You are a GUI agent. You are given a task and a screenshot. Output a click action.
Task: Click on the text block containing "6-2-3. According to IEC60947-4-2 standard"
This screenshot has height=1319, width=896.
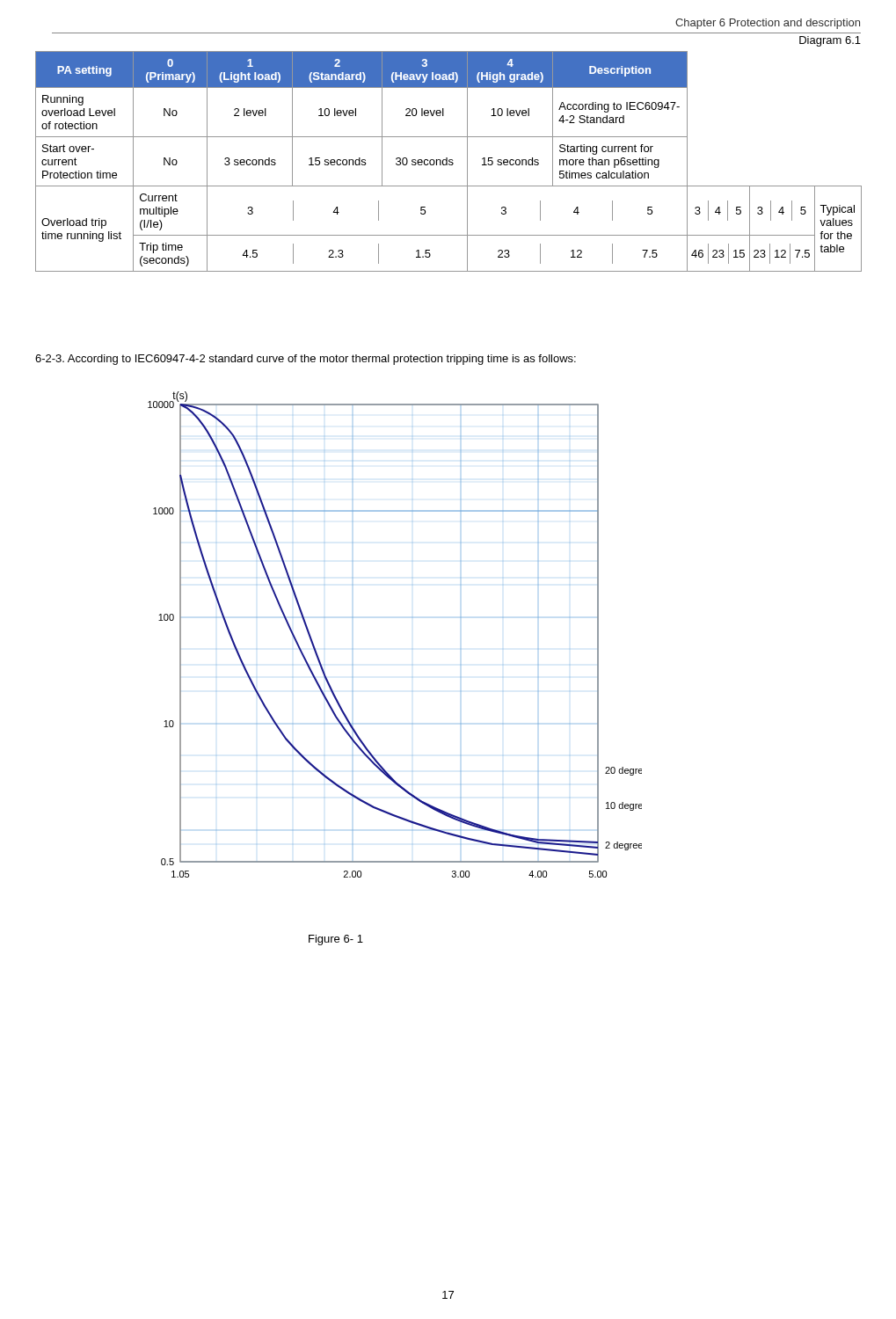(306, 358)
